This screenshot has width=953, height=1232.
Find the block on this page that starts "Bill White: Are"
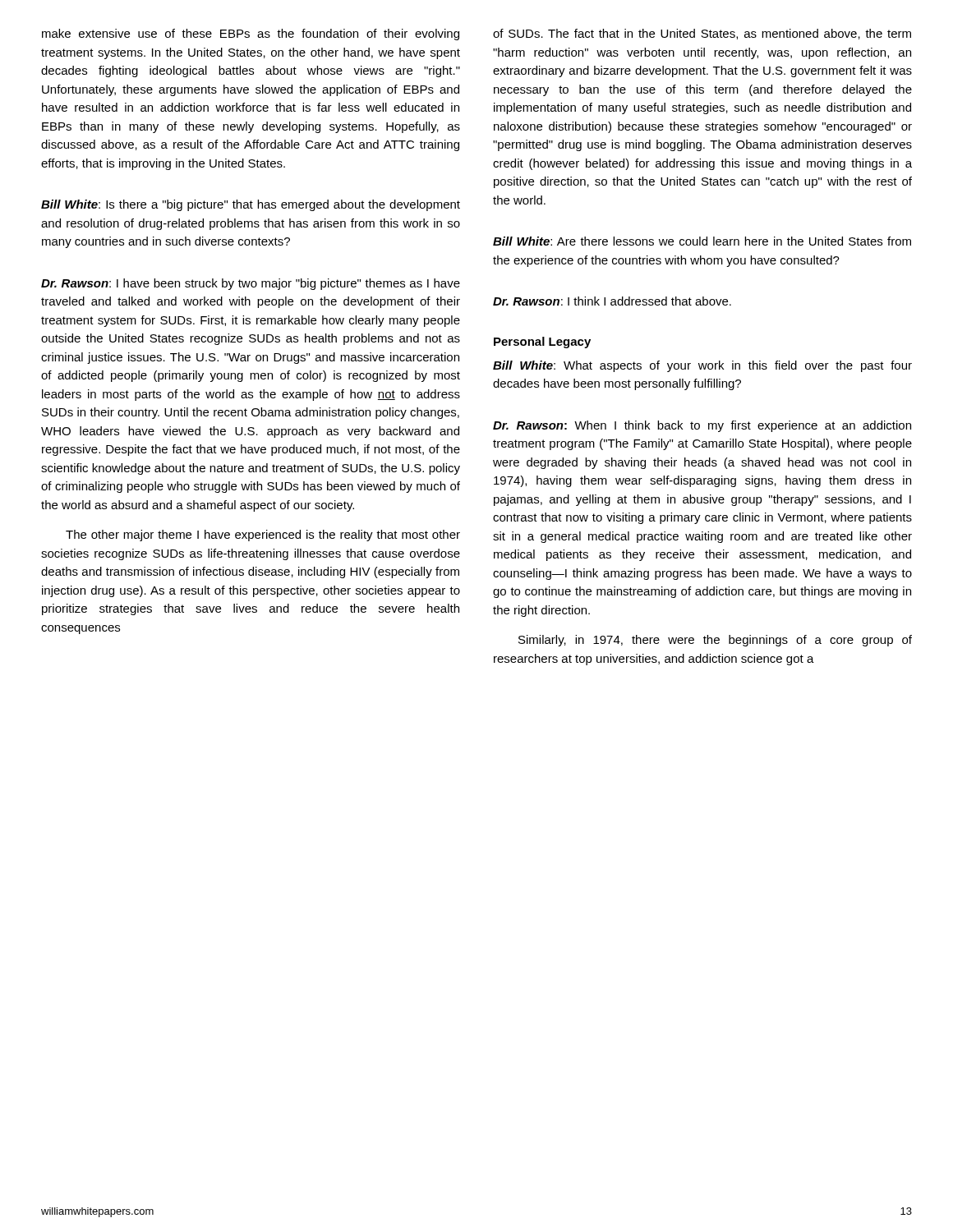(x=702, y=251)
